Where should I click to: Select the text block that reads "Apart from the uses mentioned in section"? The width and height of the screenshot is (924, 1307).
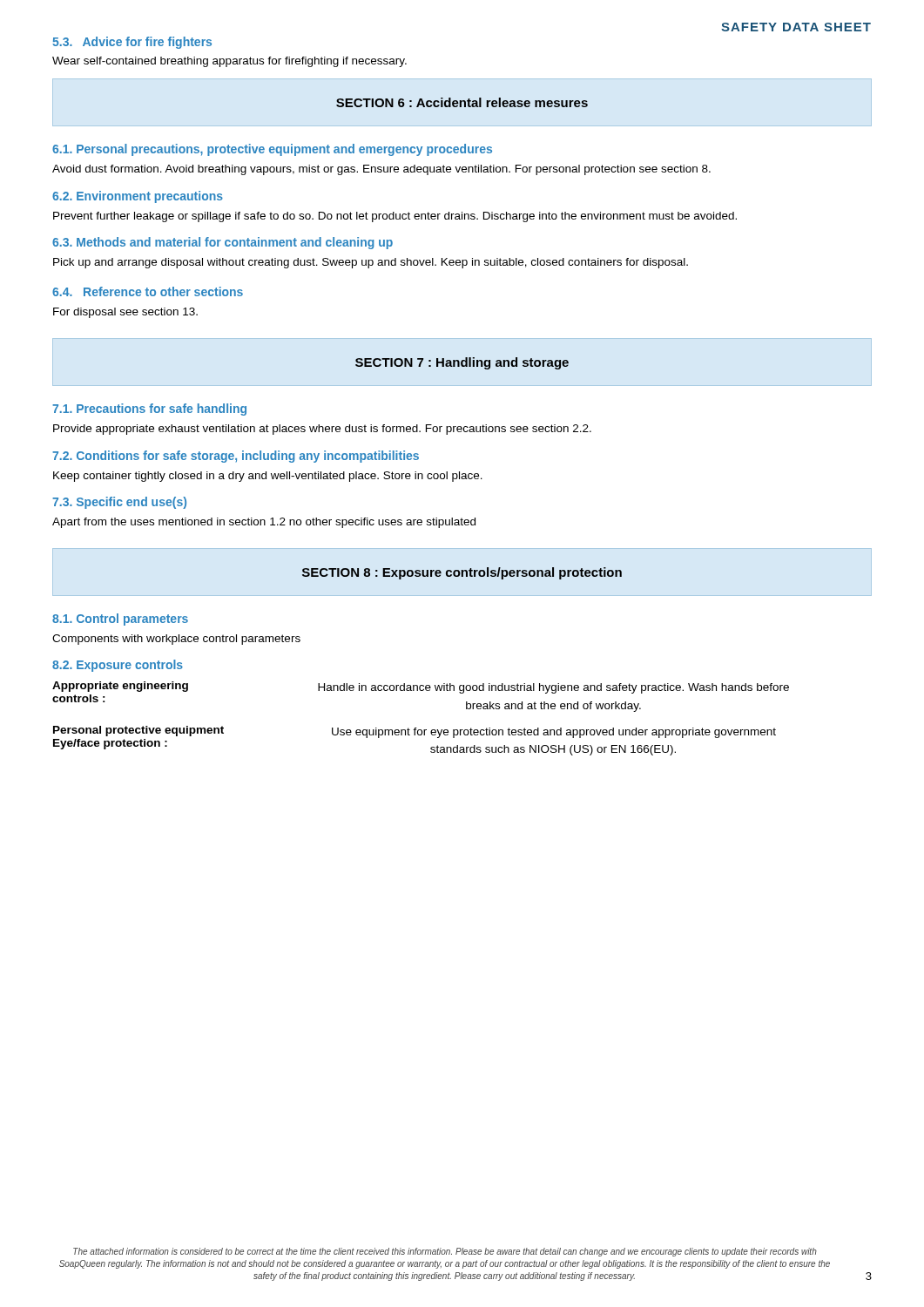click(264, 521)
